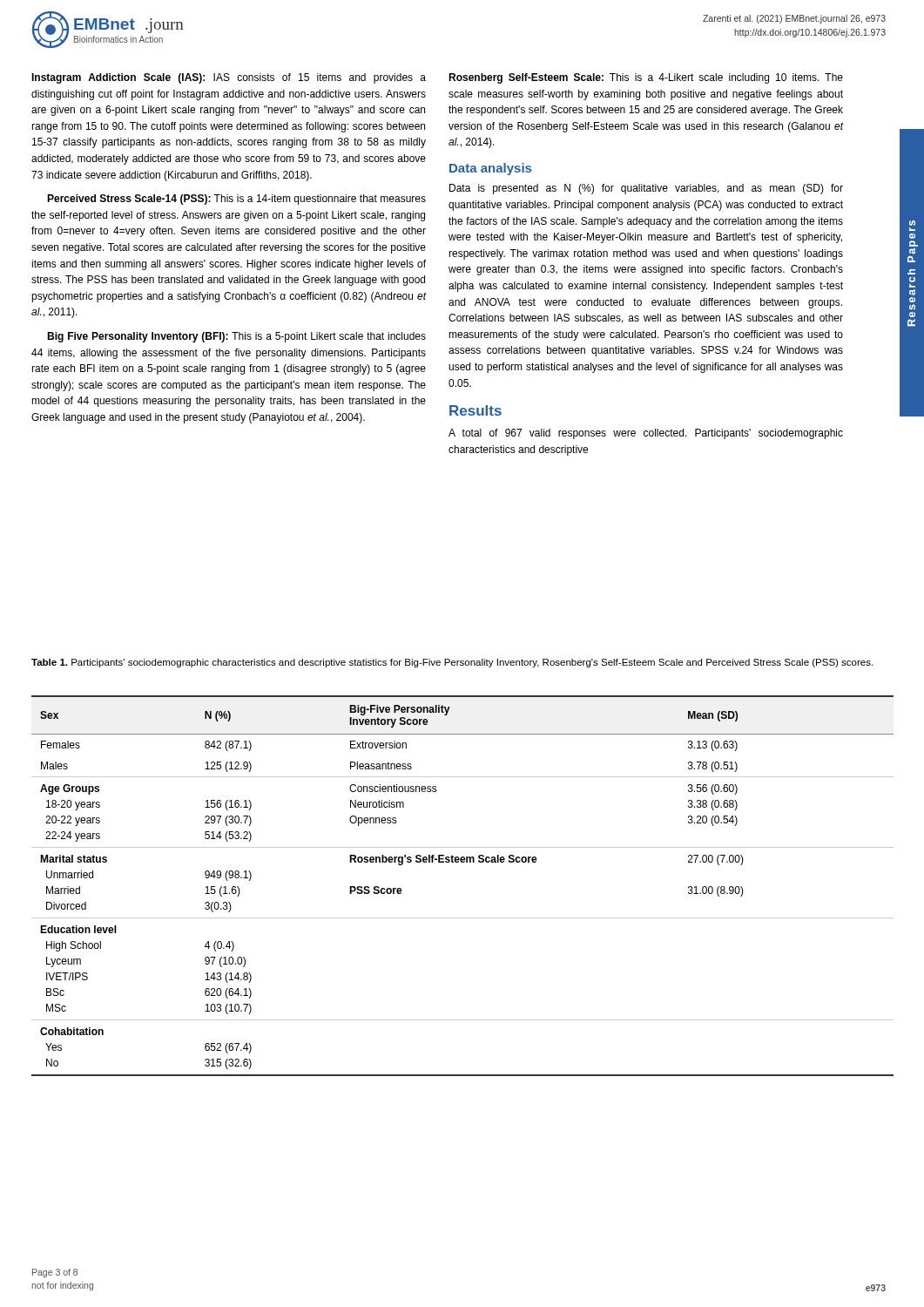
Task: Click the passage that begins "A total of 967 valid responses were"
Action: pyautogui.click(x=646, y=442)
